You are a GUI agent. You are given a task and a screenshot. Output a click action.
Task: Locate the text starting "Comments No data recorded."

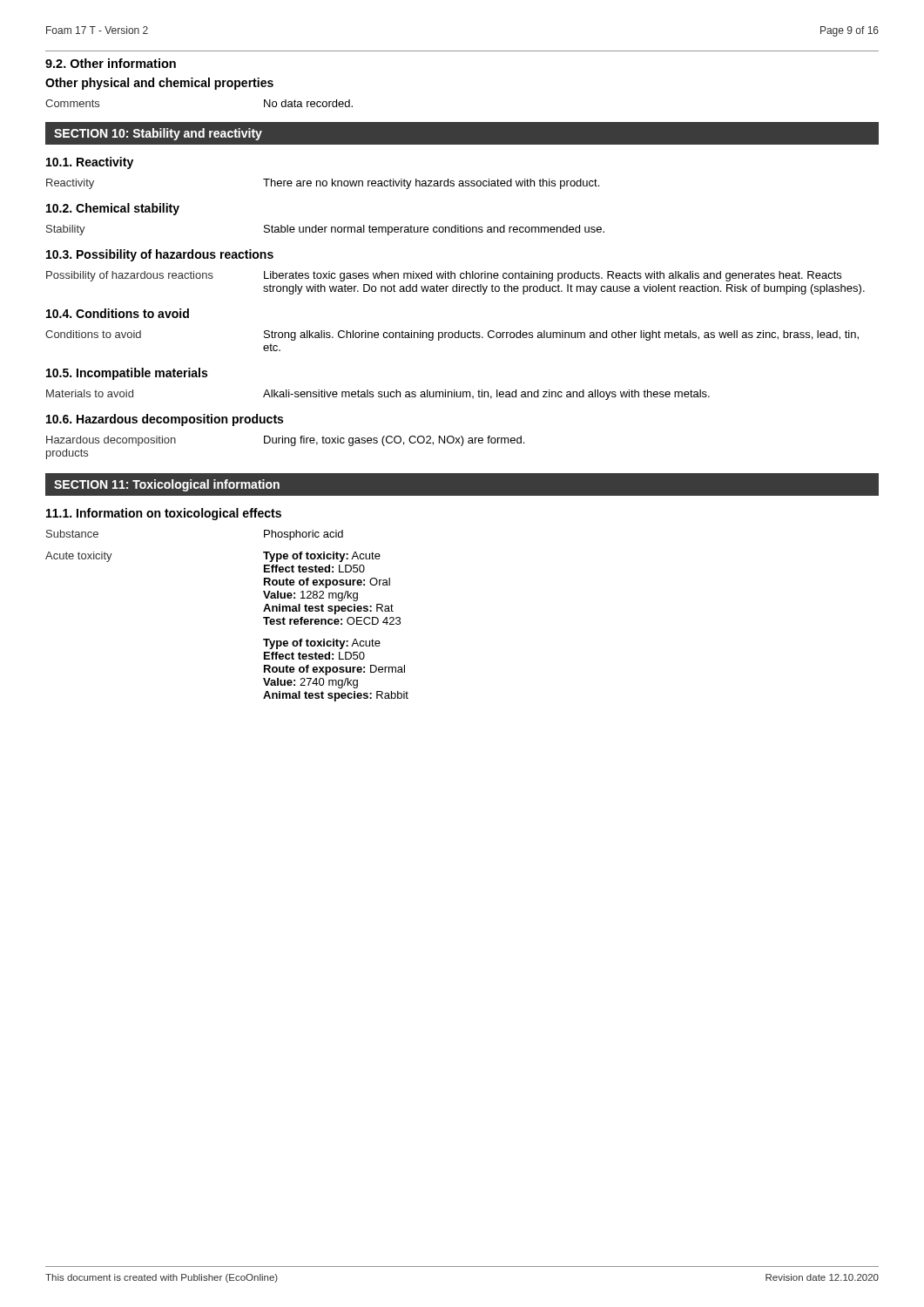pos(74,103)
